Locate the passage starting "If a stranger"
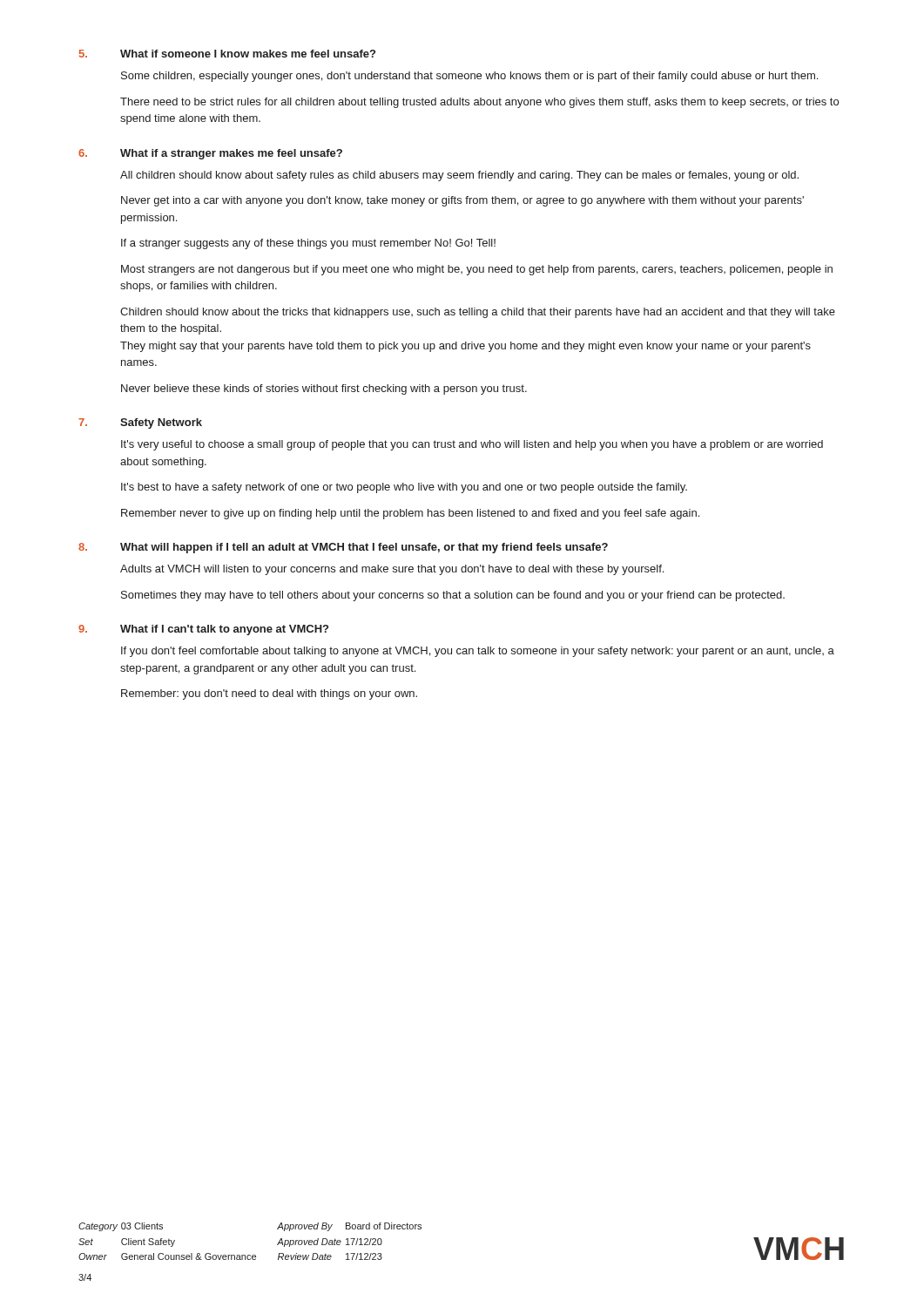The width and height of the screenshot is (924, 1307). pyautogui.click(x=308, y=243)
